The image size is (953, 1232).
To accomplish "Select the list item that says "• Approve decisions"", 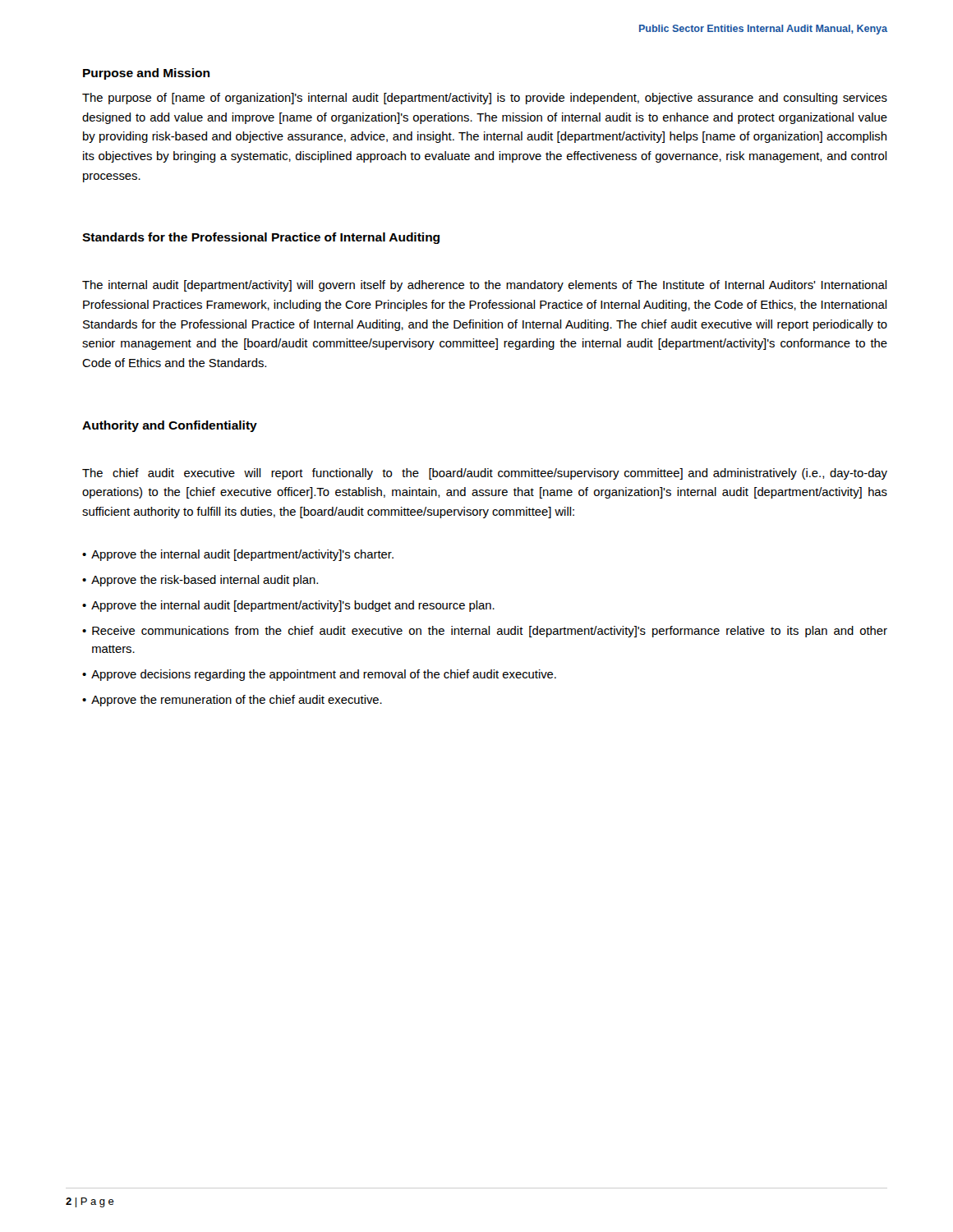I will pyautogui.click(x=320, y=675).
